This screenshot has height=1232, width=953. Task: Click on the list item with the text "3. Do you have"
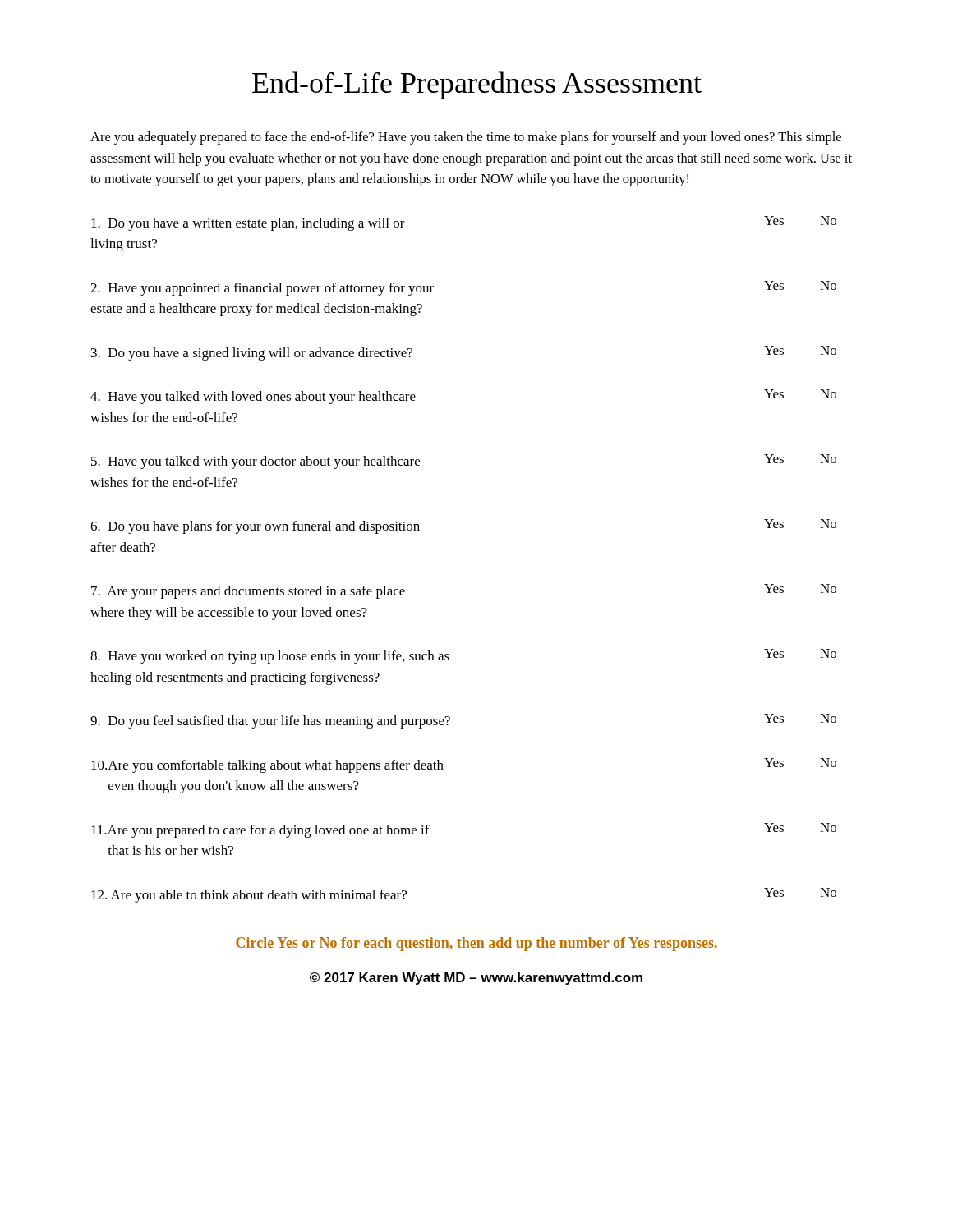(257, 353)
